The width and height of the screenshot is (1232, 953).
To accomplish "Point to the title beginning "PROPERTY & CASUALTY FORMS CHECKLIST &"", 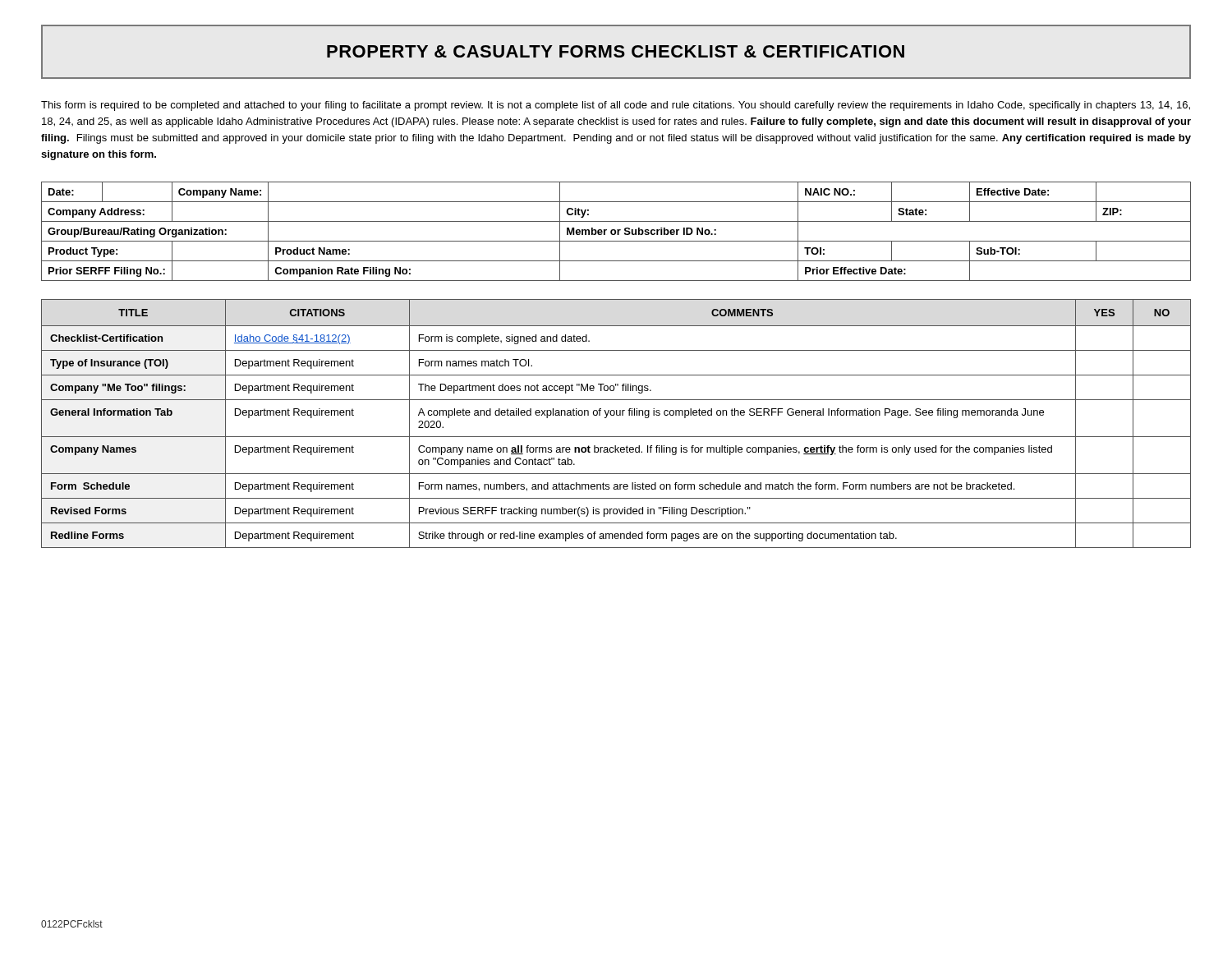I will [x=616, y=51].
